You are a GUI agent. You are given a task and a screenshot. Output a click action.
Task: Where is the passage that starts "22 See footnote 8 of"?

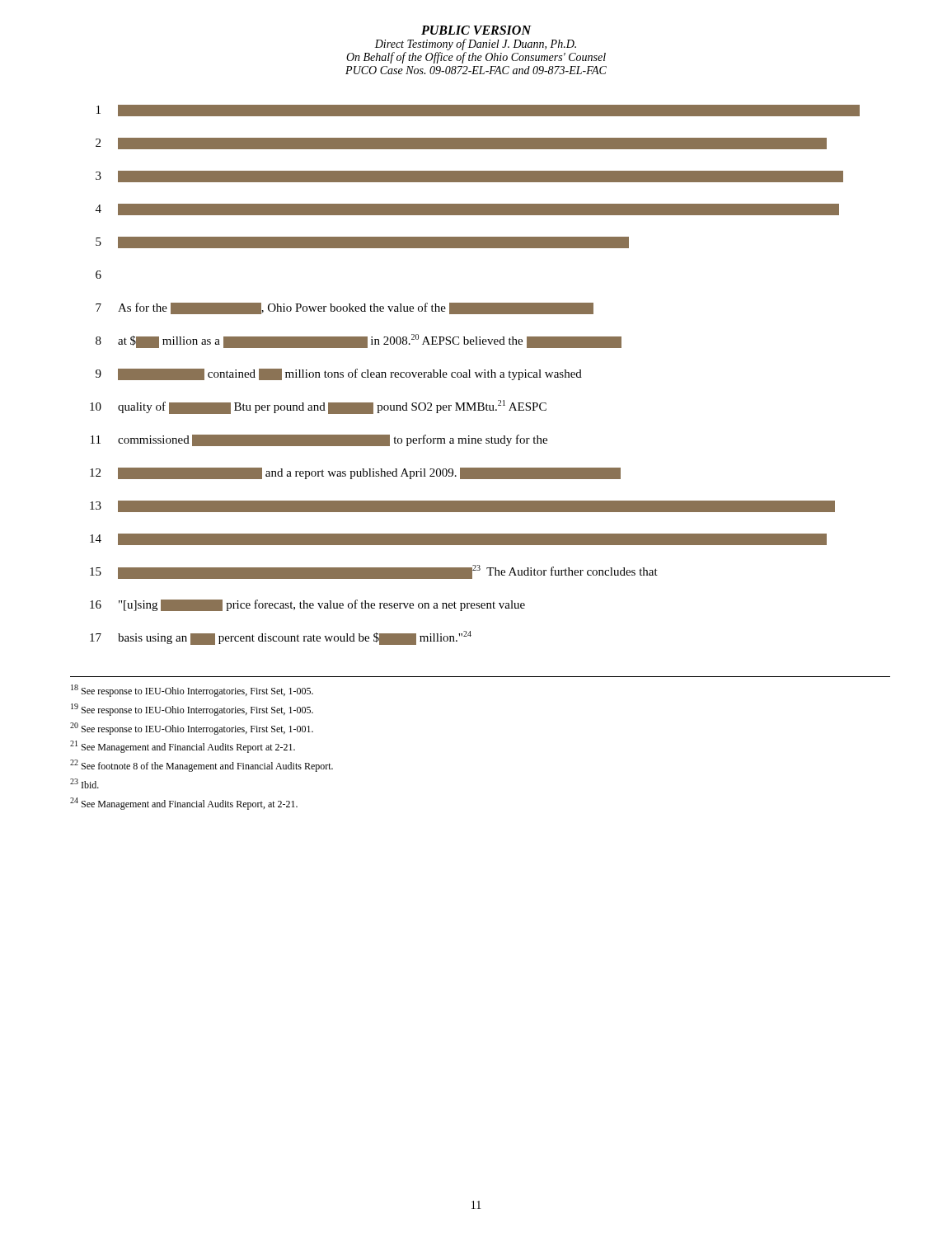click(x=202, y=765)
